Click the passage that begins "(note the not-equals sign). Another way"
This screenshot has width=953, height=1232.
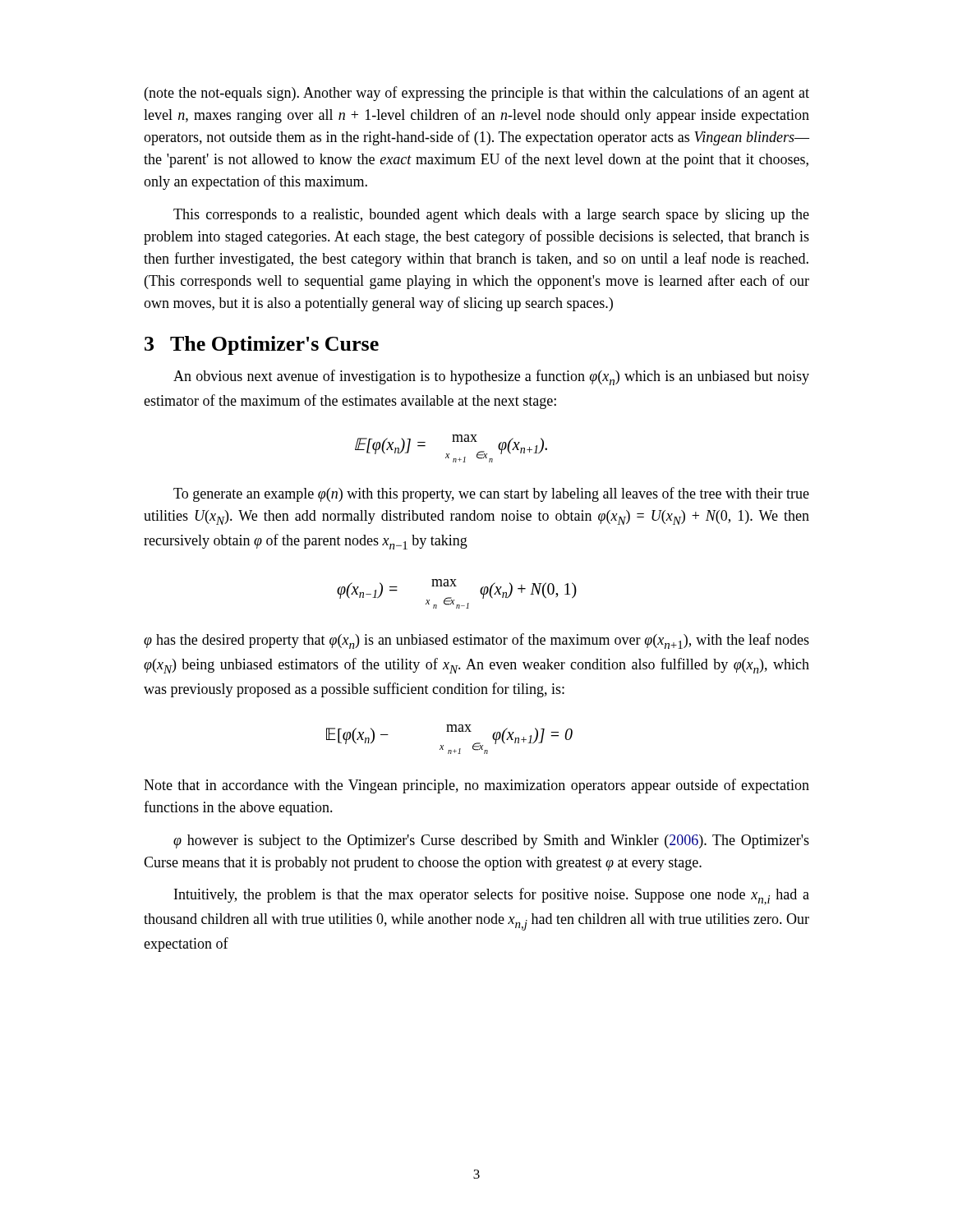click(x=476, y=138)
